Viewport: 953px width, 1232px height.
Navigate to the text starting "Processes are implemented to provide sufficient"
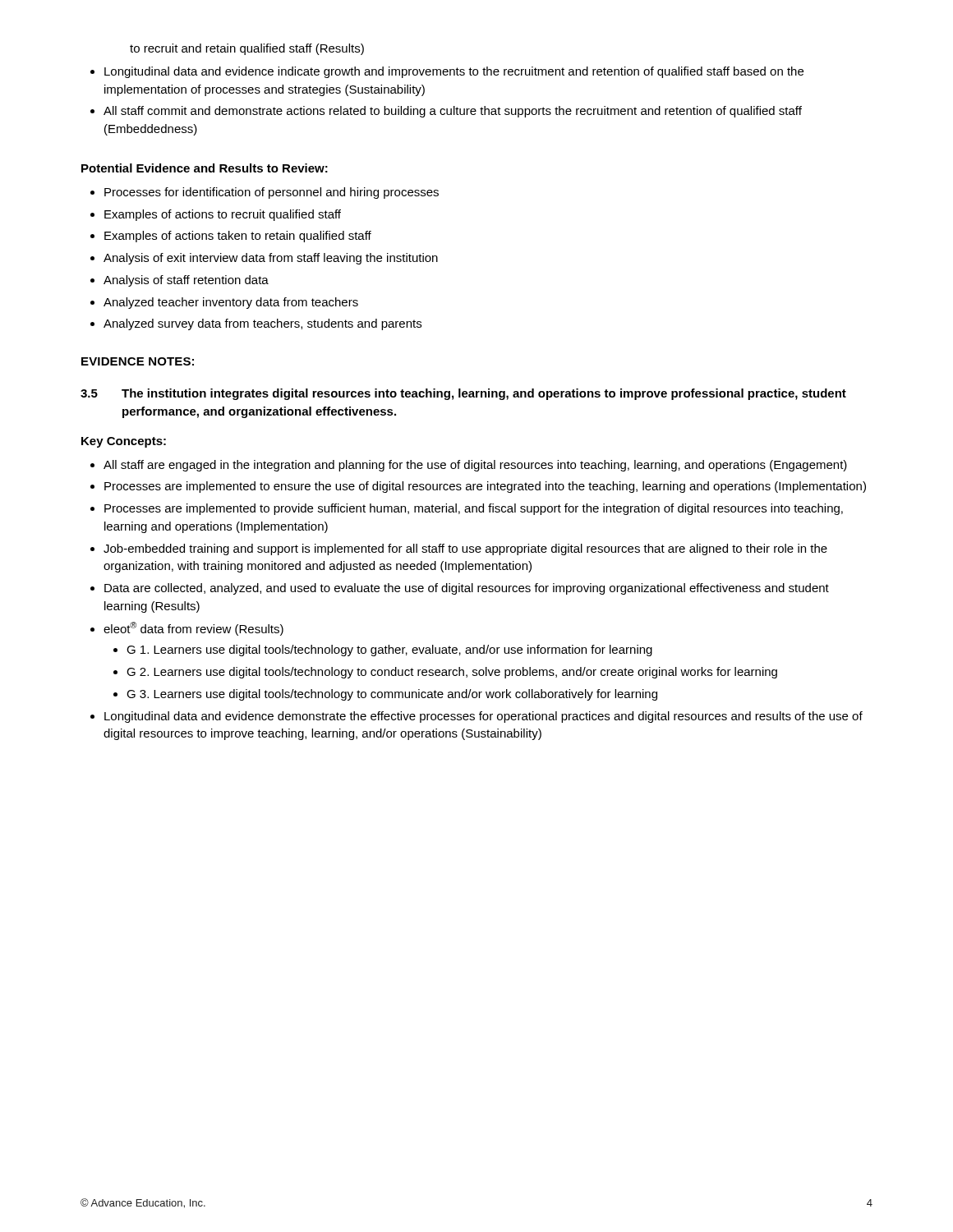488,517
